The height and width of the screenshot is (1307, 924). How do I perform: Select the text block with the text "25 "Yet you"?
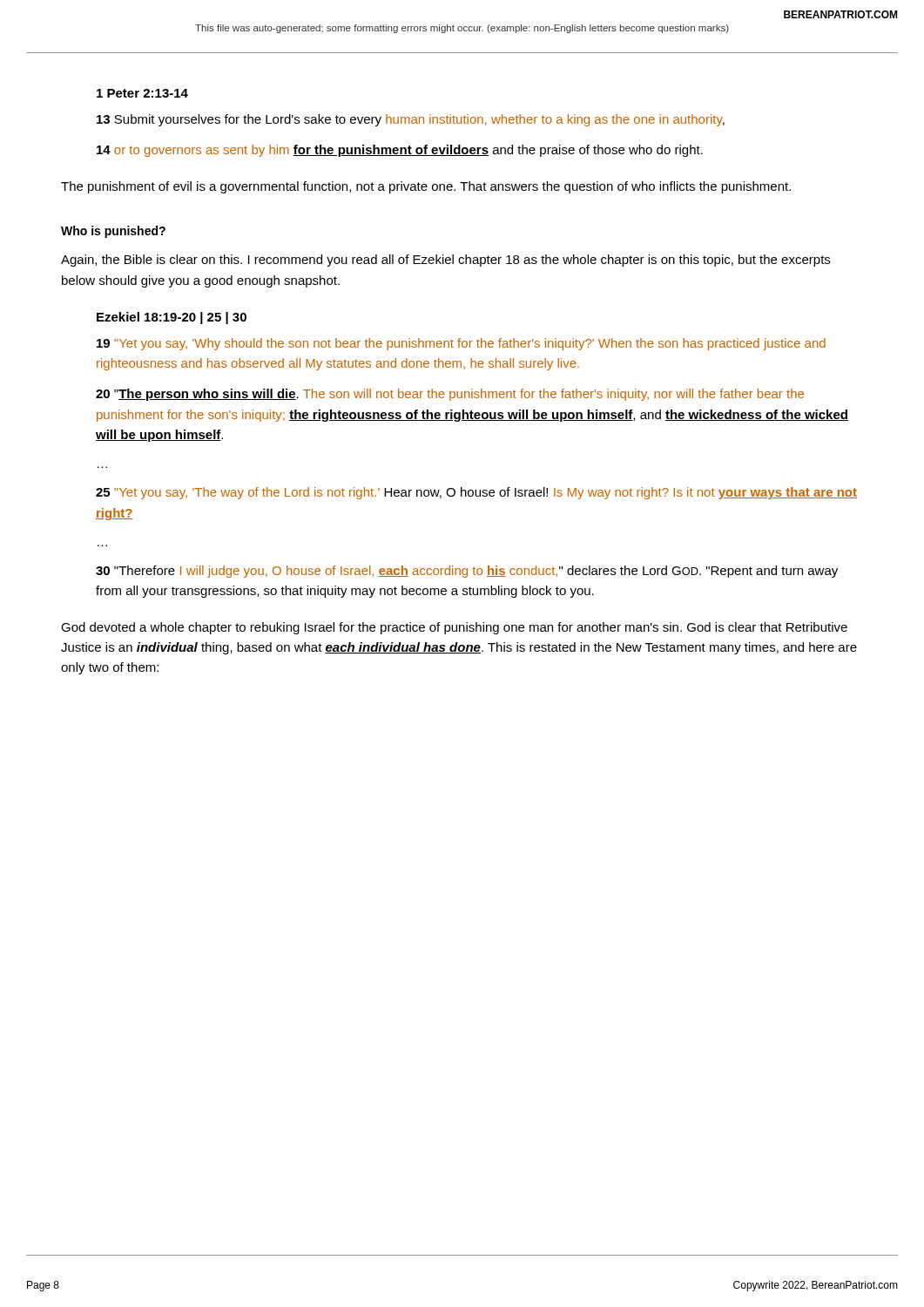[479, 503]
